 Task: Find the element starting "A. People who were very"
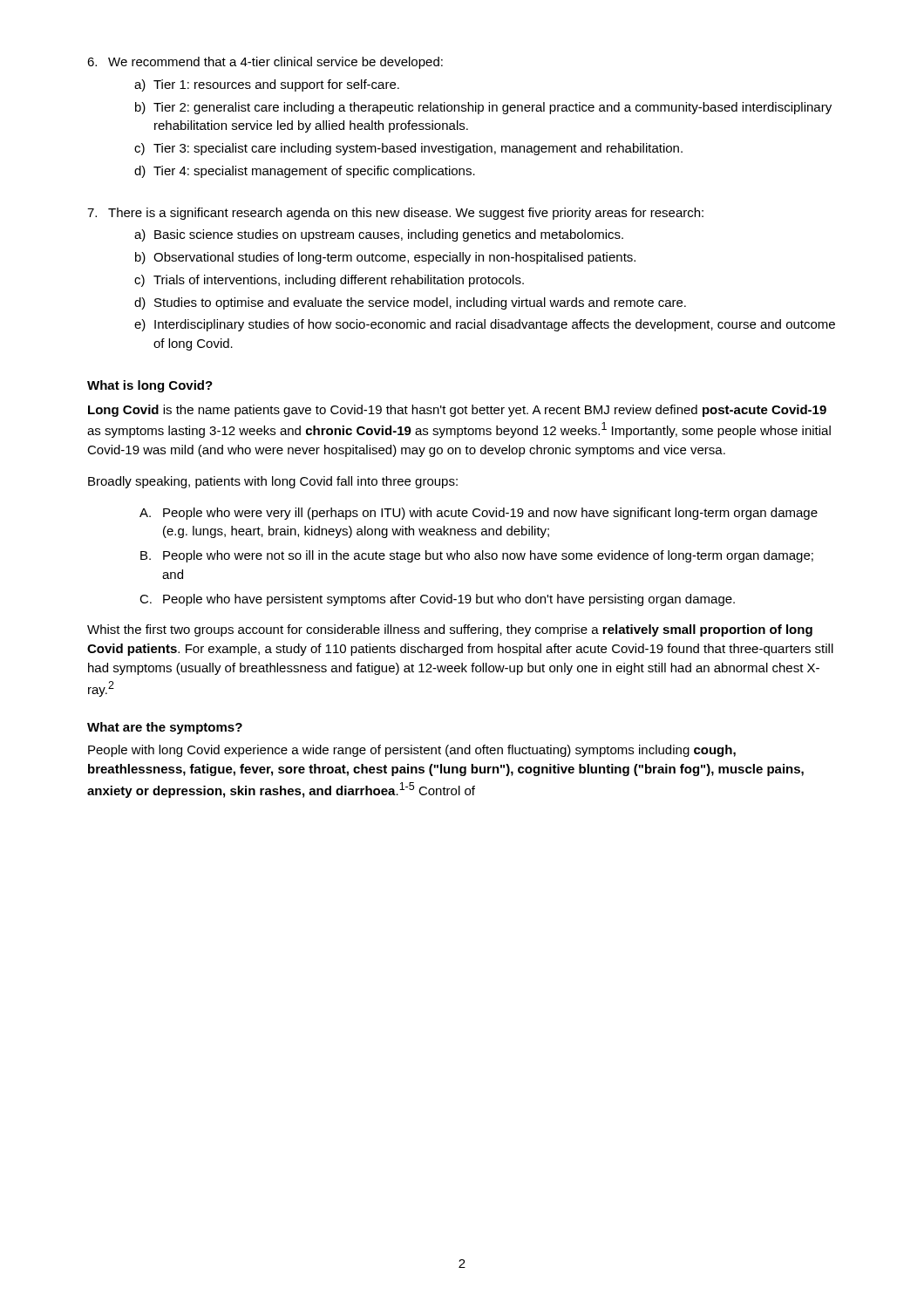(x=488, y=522)
